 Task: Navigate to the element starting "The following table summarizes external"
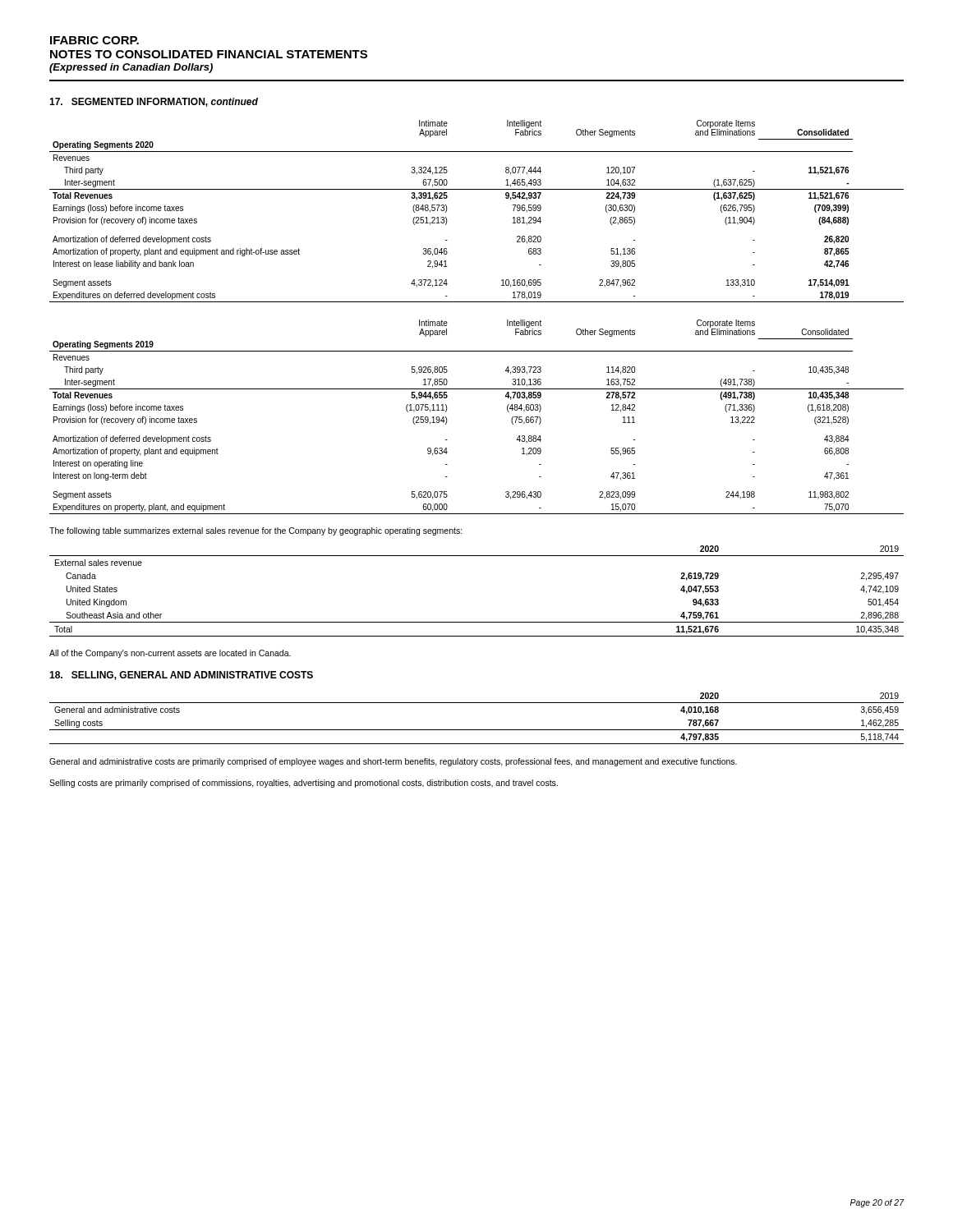(x=256, y=531)
